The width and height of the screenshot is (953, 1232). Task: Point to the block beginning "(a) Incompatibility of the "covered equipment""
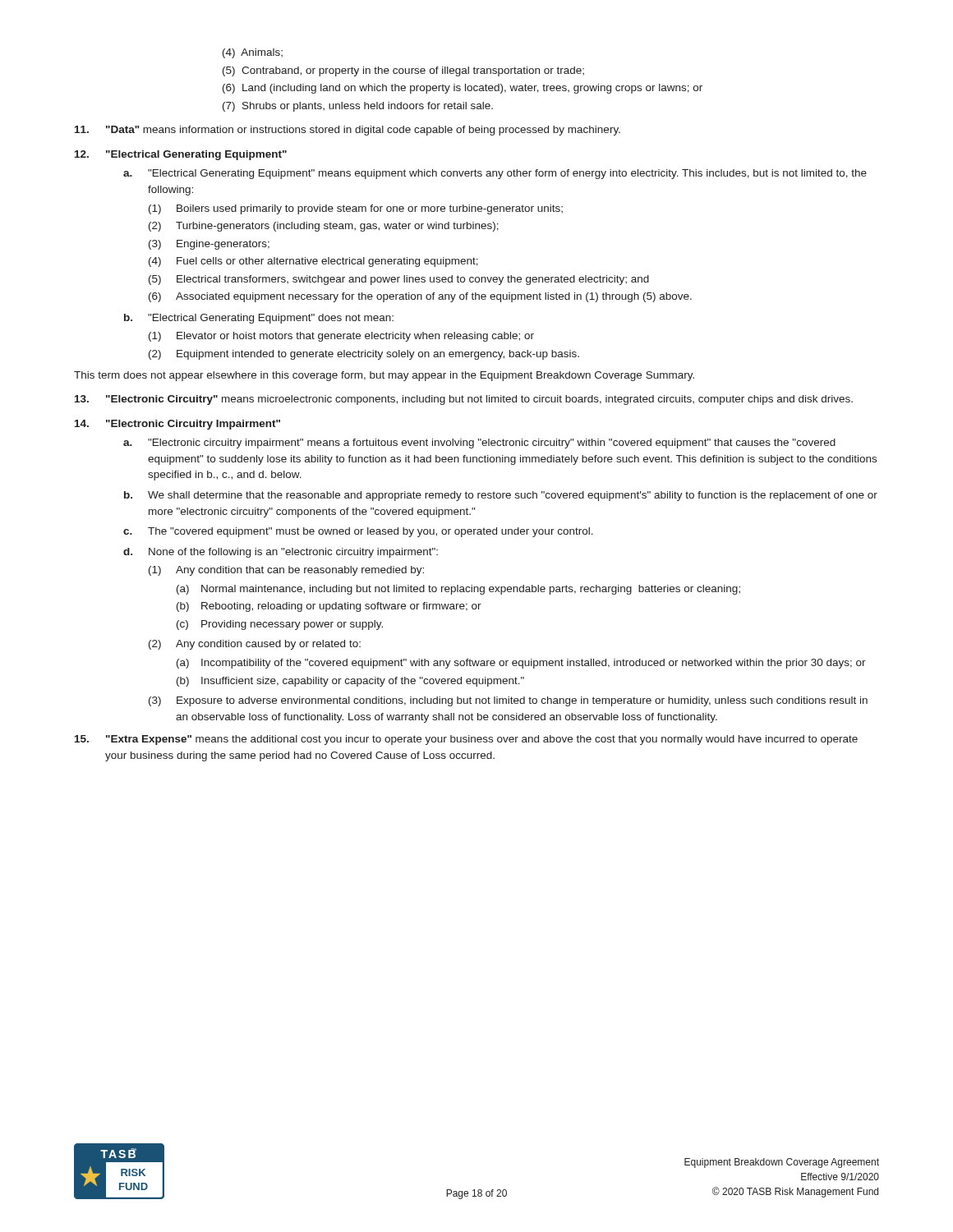527,663
